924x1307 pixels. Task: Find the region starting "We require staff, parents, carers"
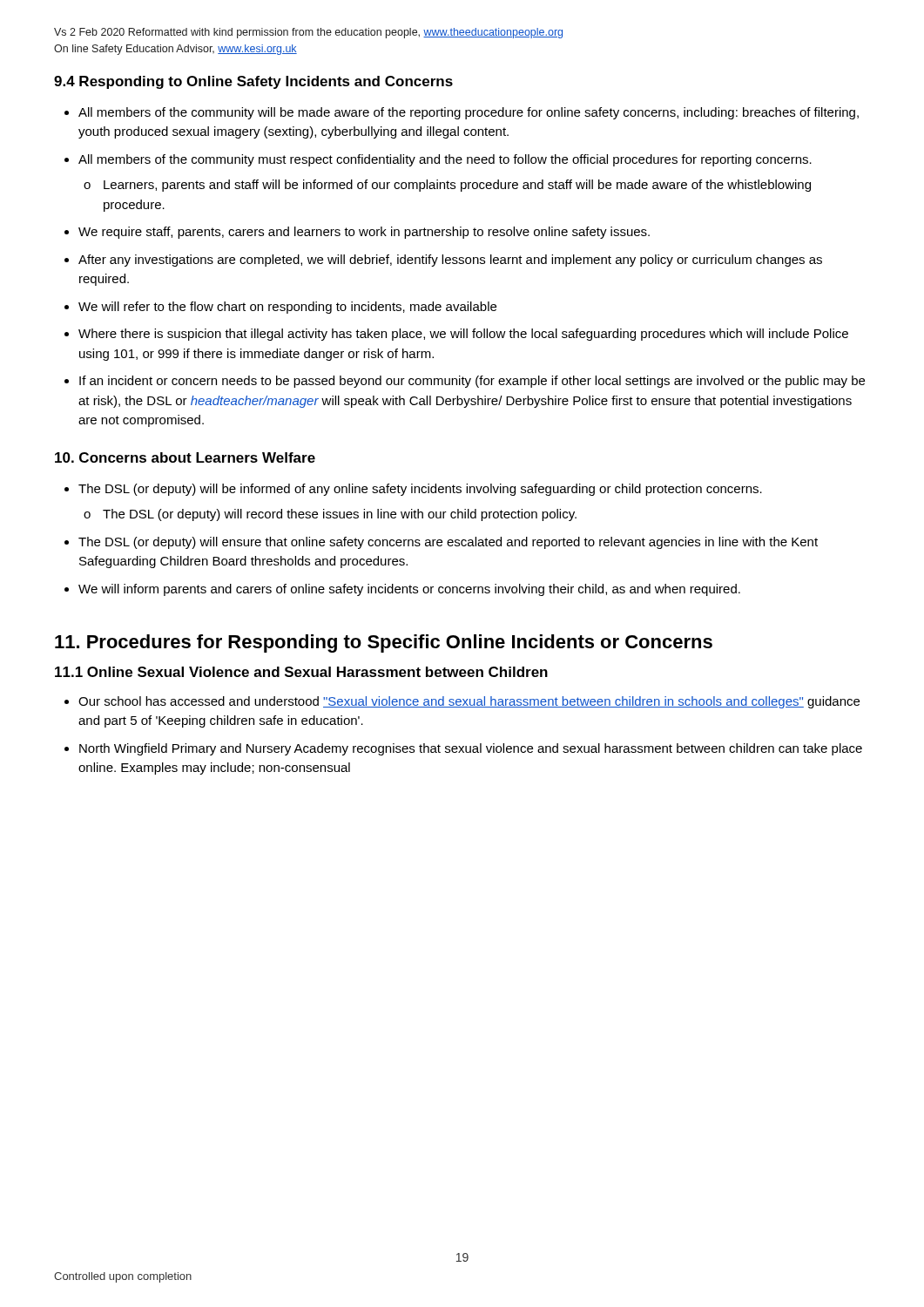pyautogui.click(x=365, y=231)
